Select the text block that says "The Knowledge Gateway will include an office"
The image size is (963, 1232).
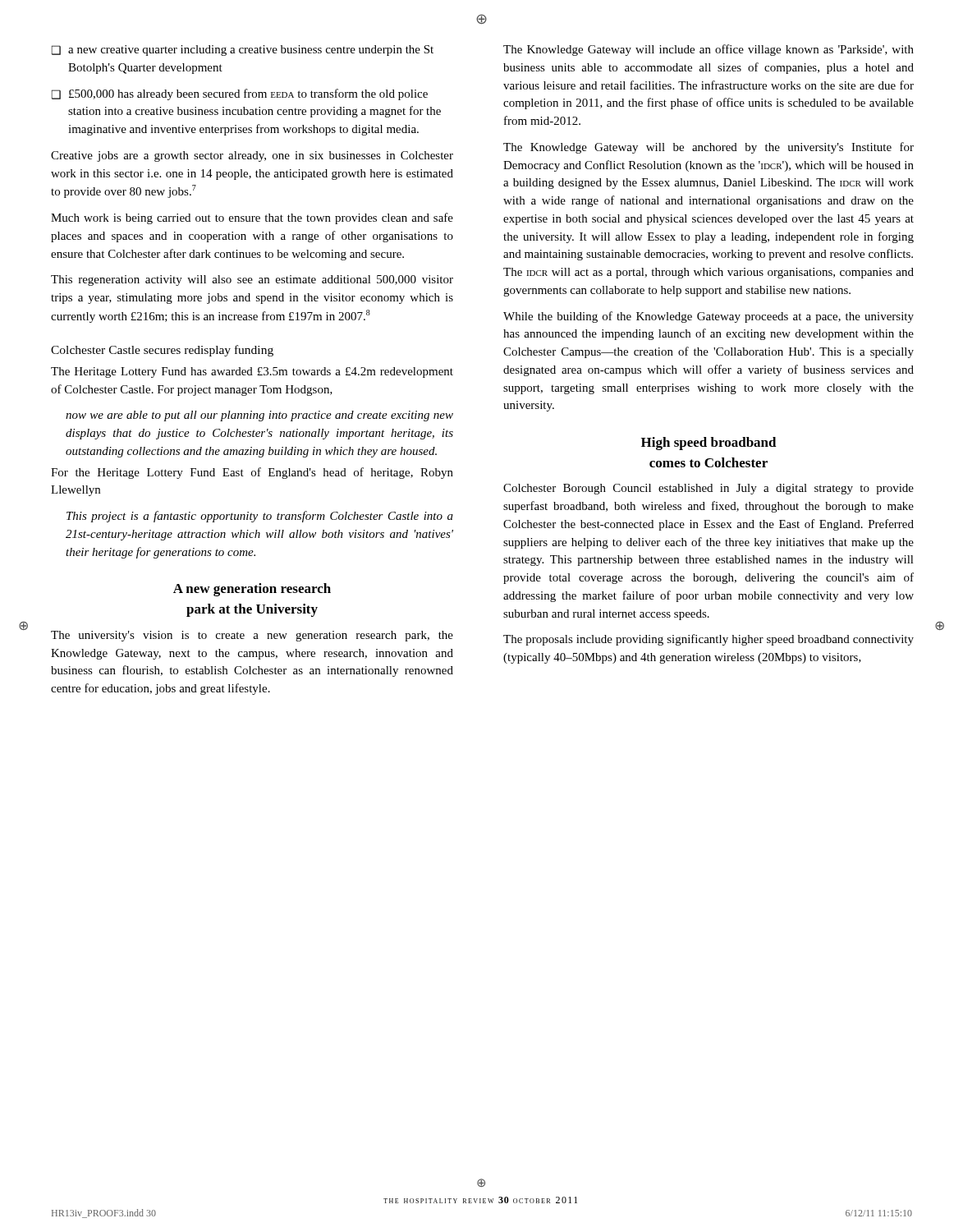[708, 86]
